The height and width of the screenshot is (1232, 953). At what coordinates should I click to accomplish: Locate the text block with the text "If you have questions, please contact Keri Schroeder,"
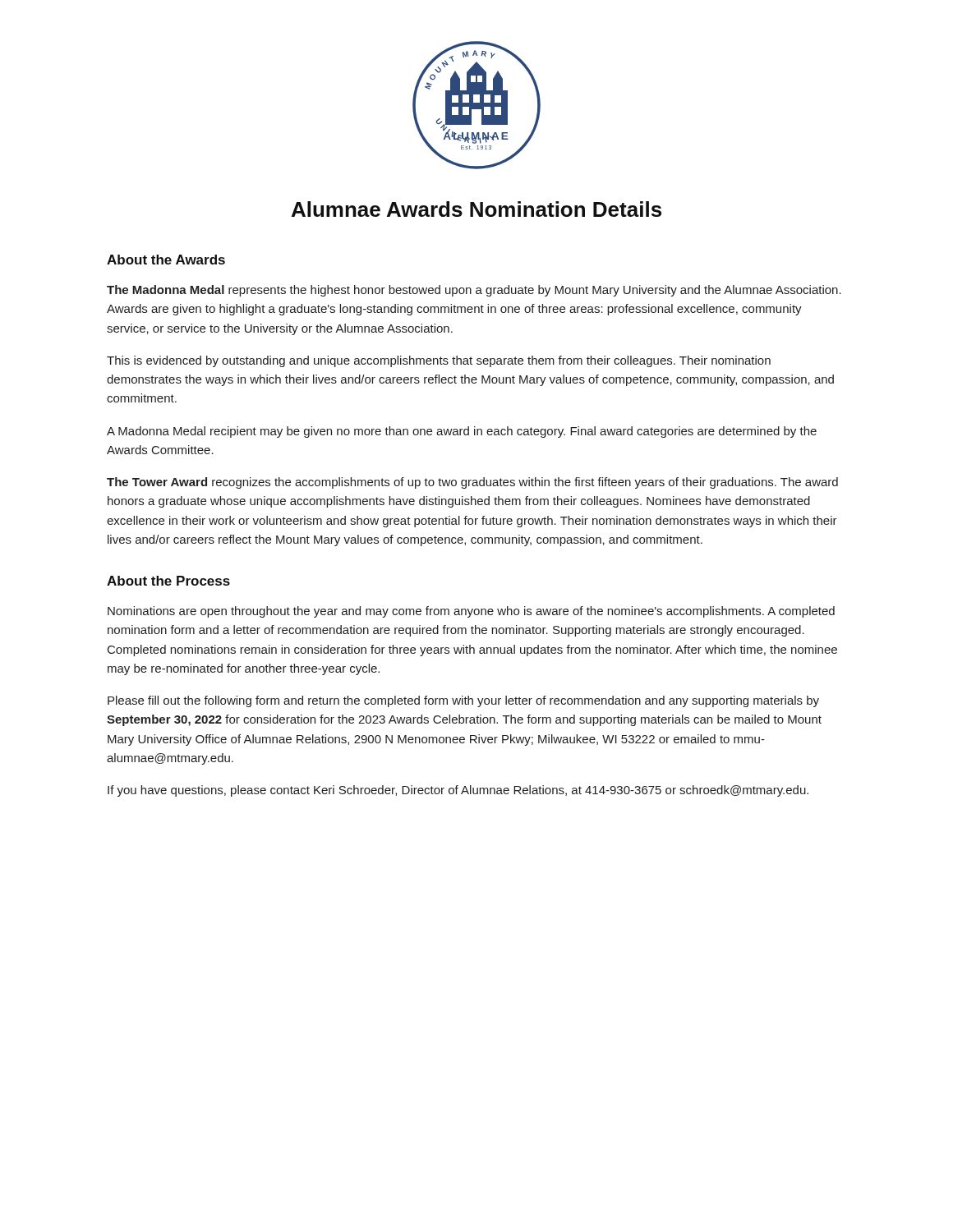tap(458, 790)
